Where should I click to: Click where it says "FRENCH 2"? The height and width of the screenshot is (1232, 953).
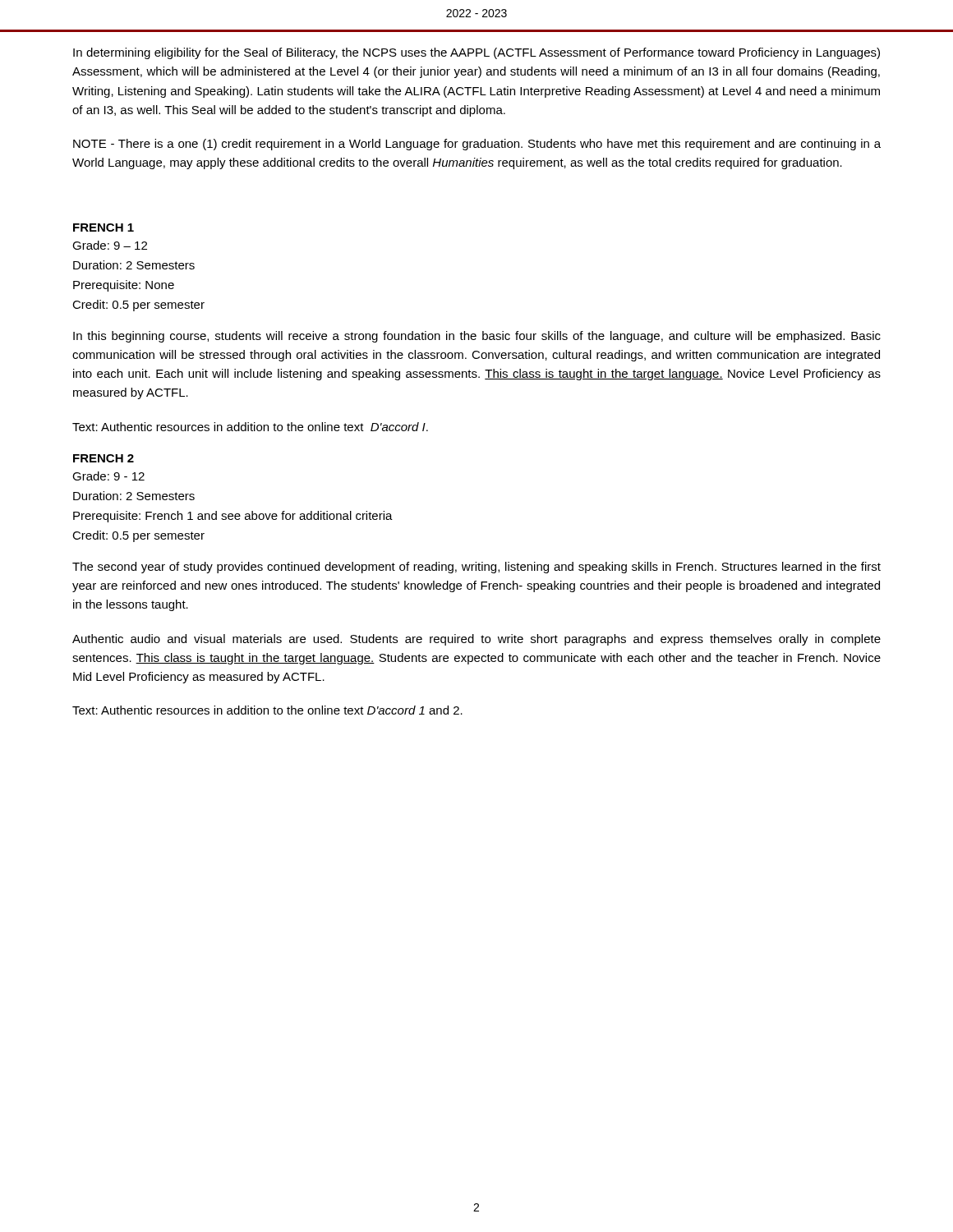click(x=103, y=458)
